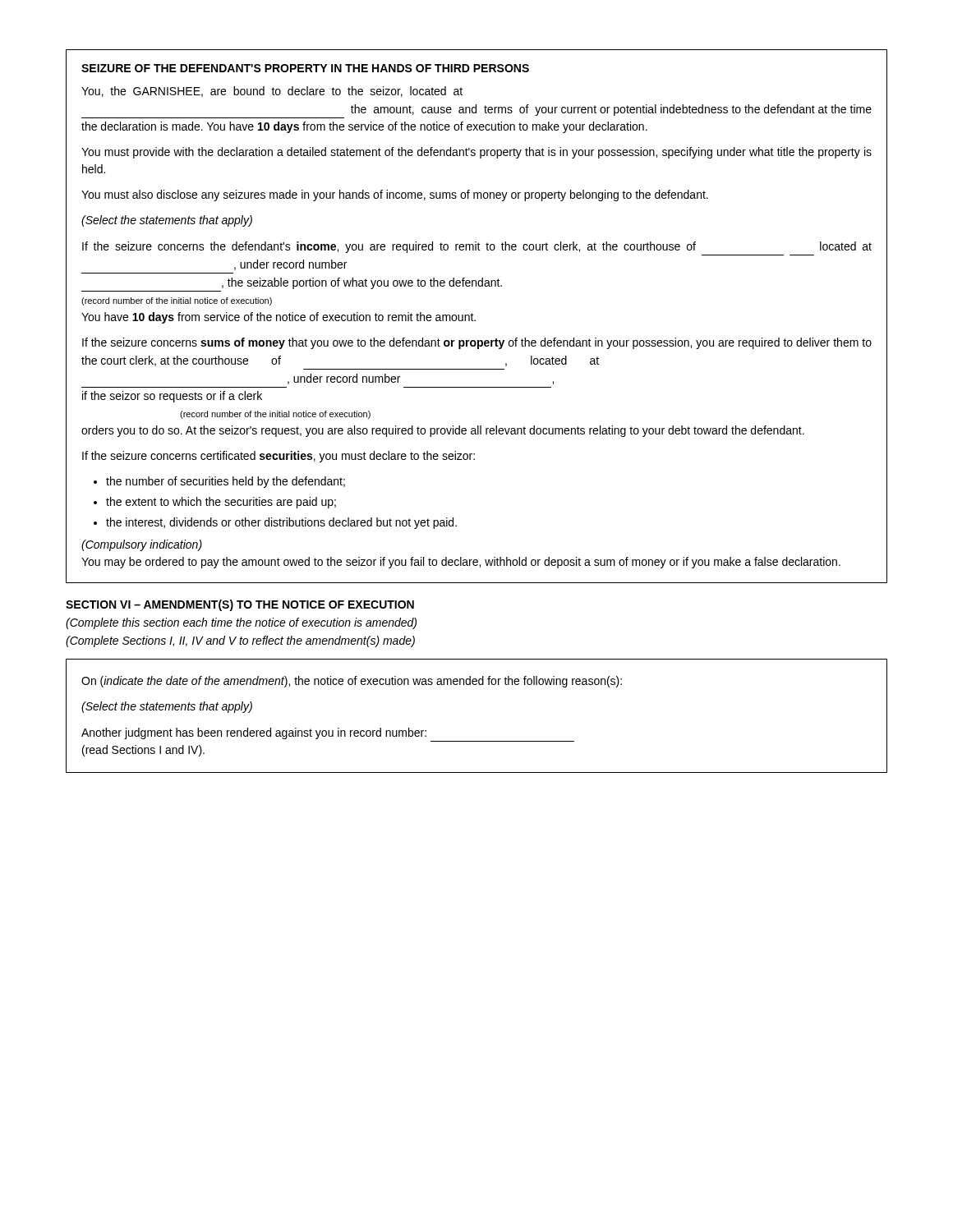The height and width of the screenshot is (1232, 953).
Task: Point to the block beginning "the number of securities"
Action: [x=226, y=481]
